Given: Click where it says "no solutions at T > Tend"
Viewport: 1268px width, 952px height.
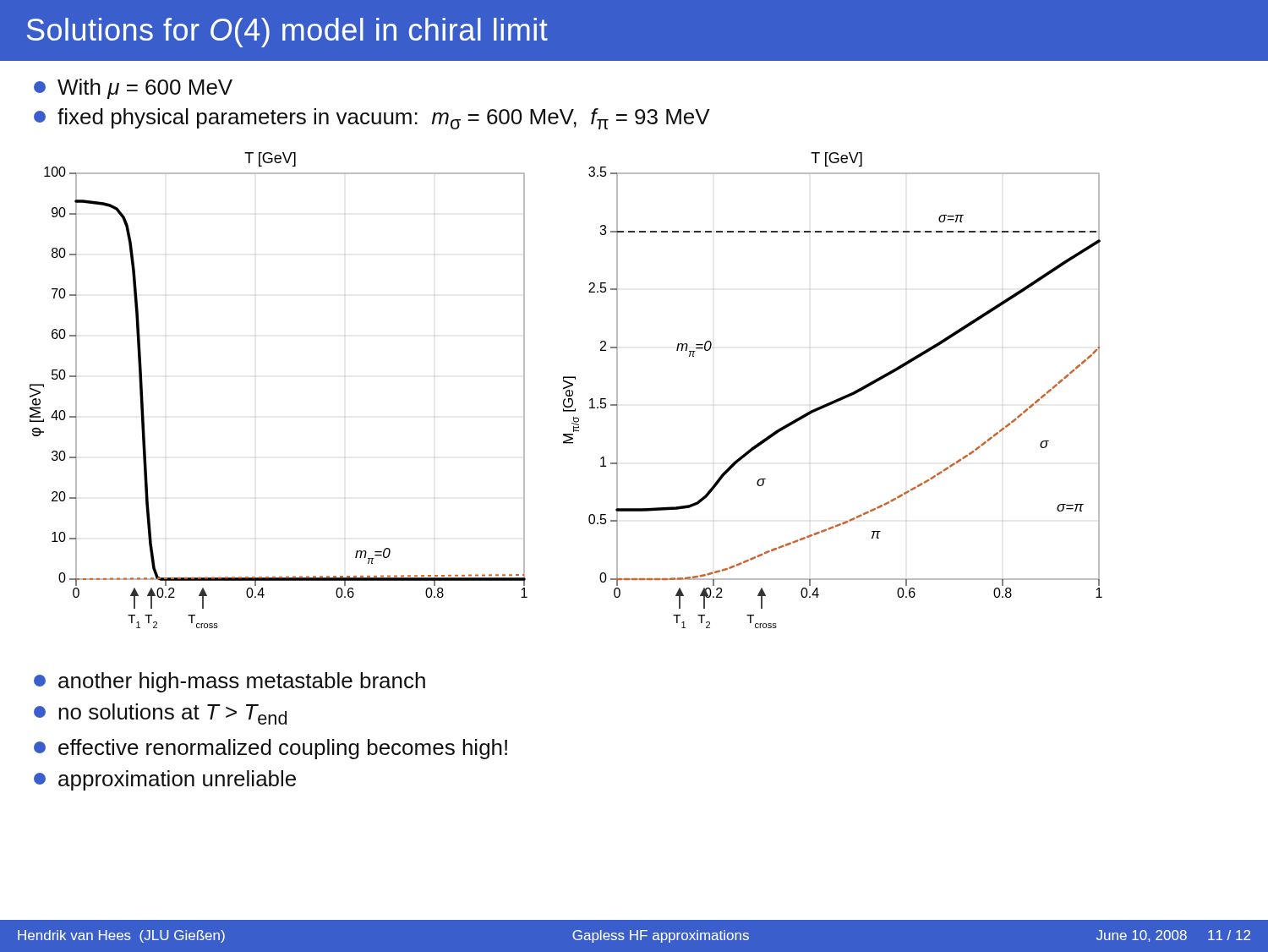Looking at the screenshot, I should (x=161, y=715).
